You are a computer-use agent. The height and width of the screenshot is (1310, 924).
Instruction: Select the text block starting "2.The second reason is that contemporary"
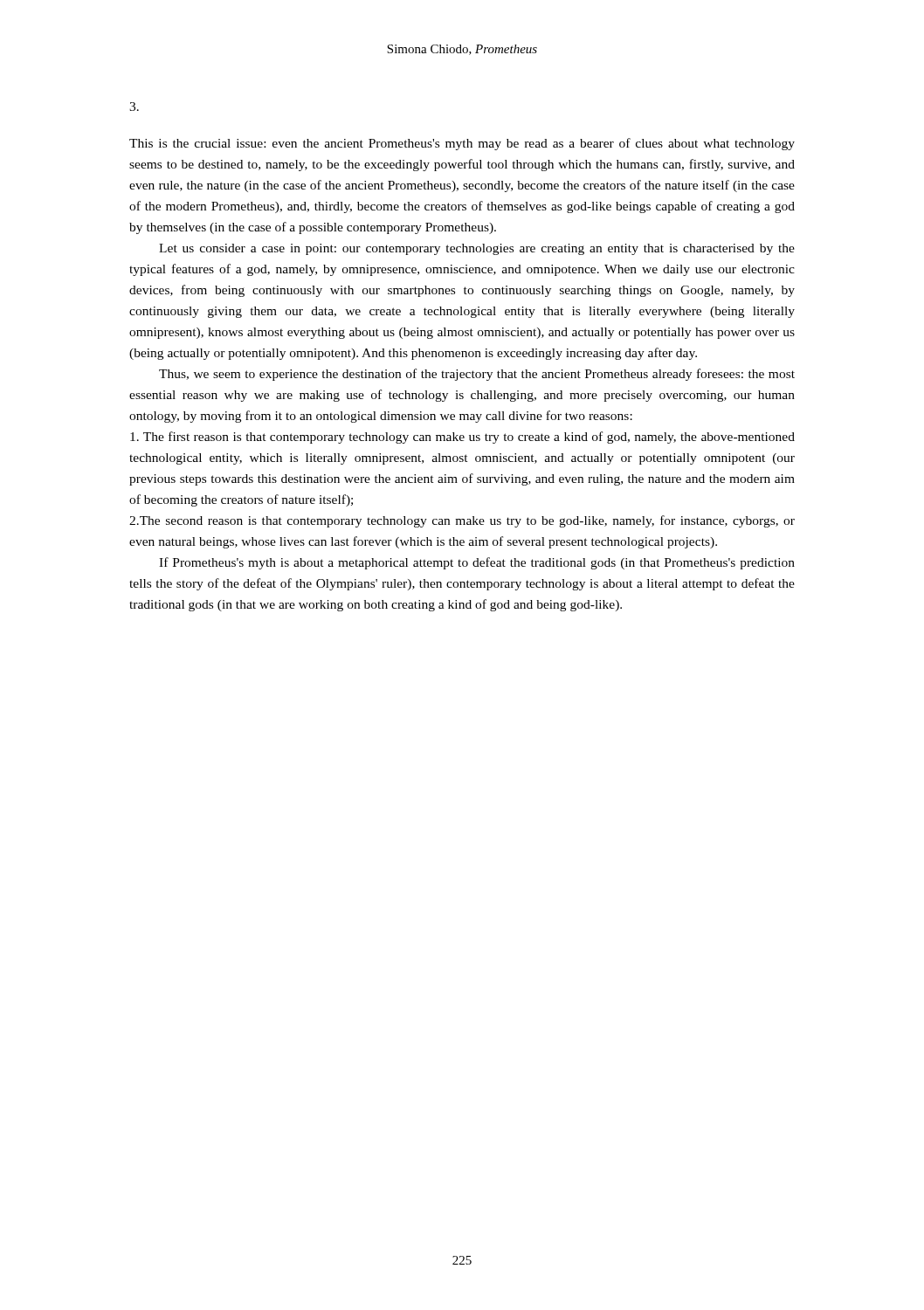click(x=462, y=531)
